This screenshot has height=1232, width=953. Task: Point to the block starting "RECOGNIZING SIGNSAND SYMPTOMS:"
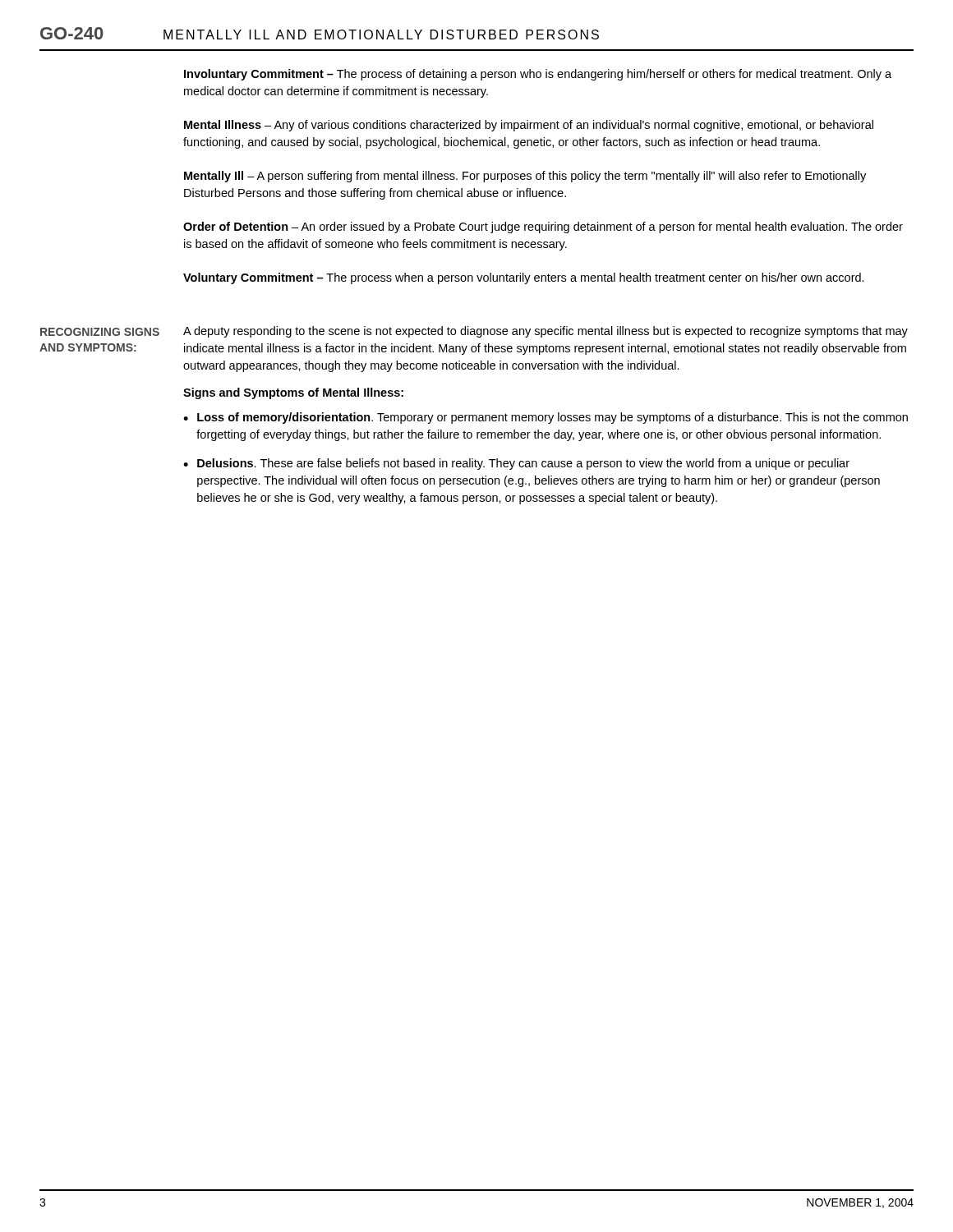coord(99,340)
